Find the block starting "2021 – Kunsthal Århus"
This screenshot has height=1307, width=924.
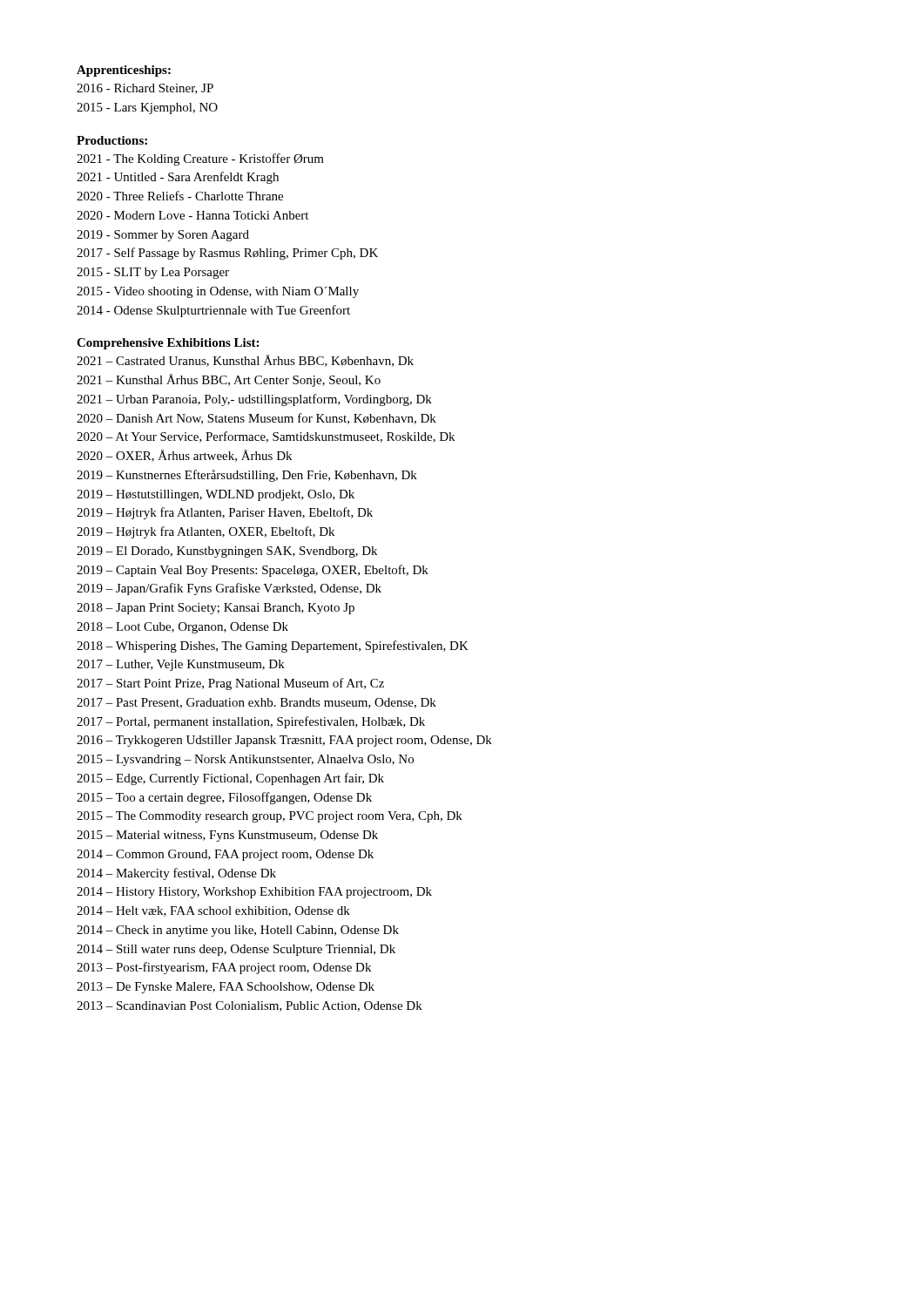point(229,380)
